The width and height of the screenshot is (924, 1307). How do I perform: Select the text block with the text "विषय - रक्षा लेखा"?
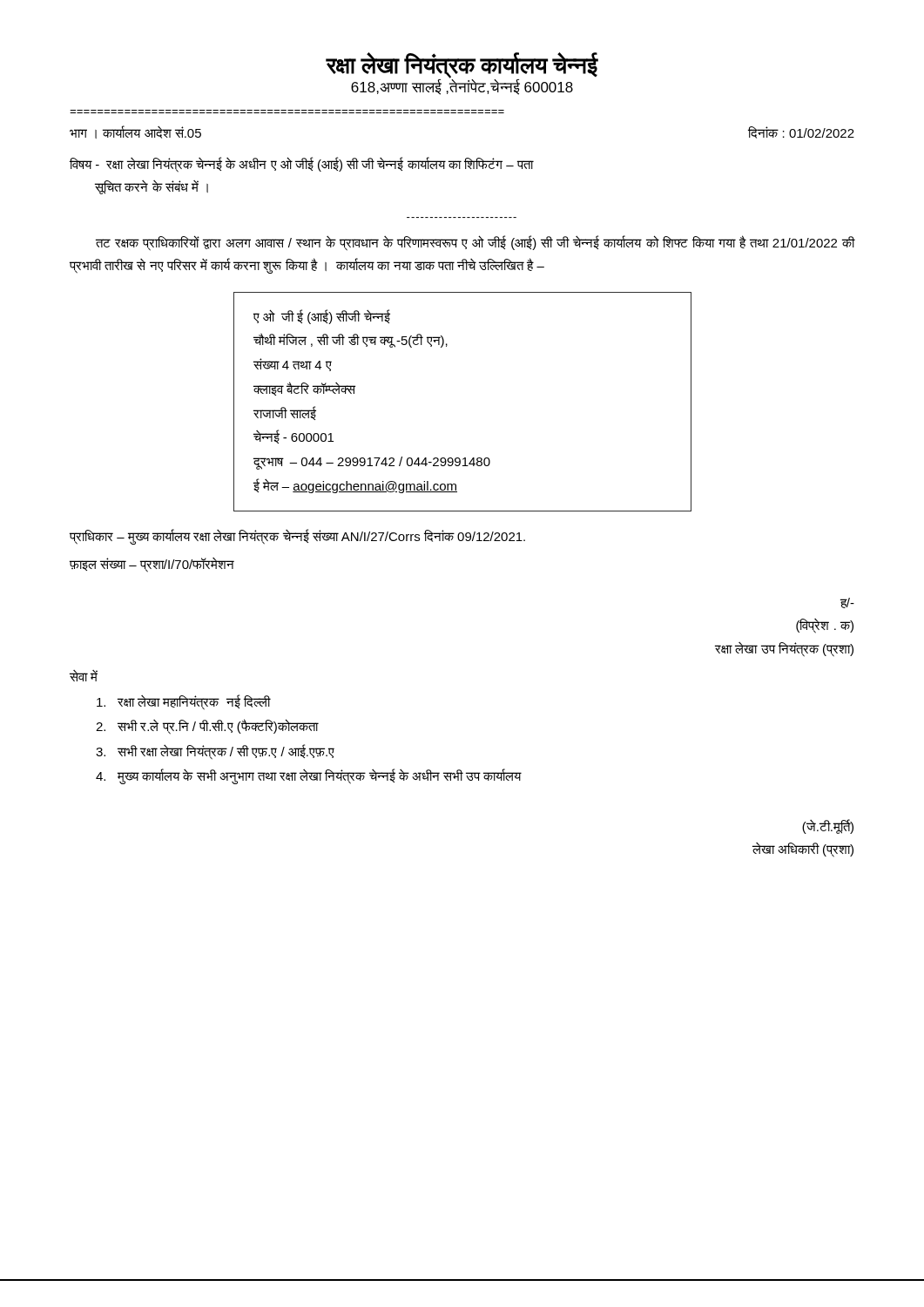point(301,175)
